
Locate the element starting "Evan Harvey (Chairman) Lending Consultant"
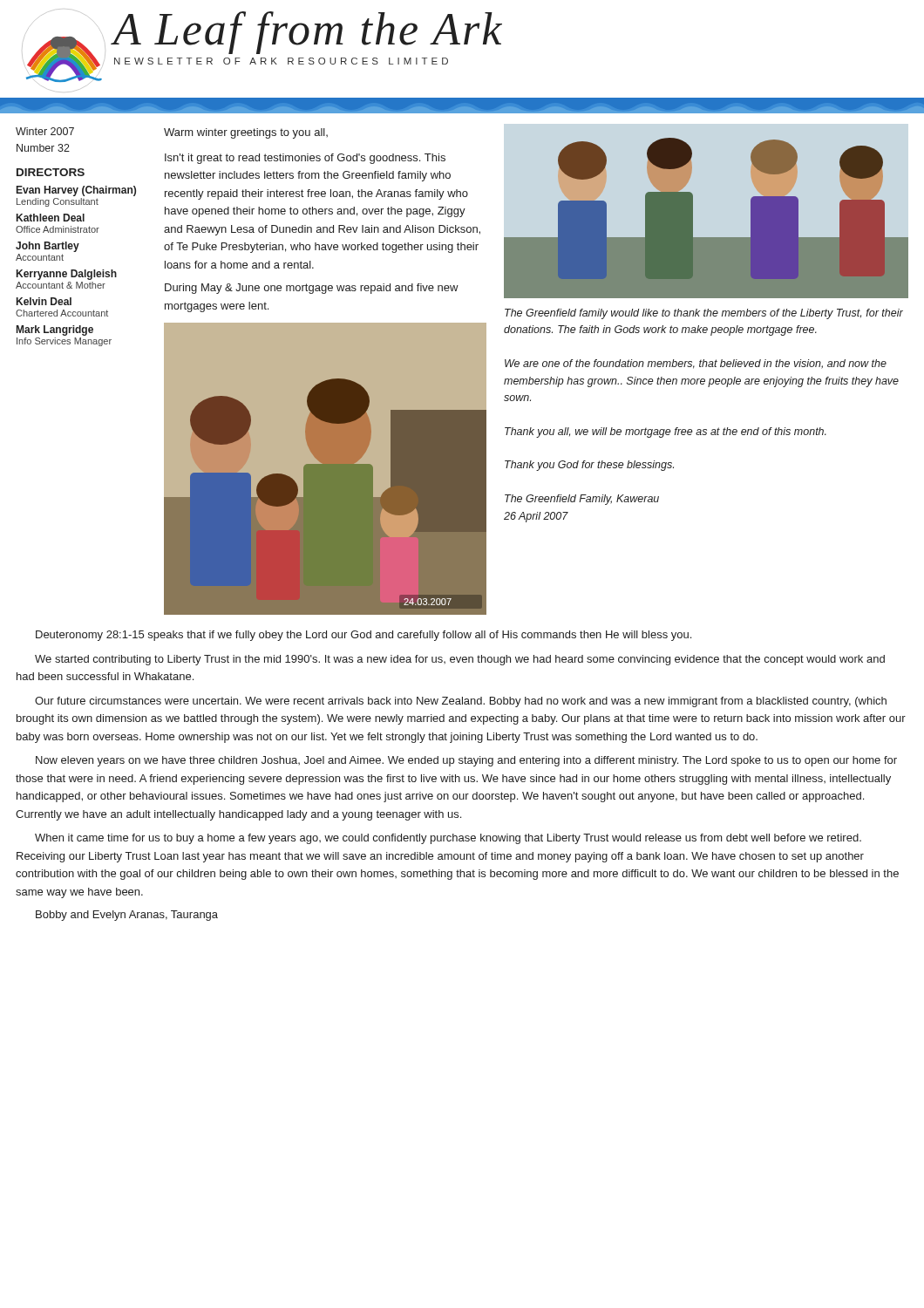pos(83,195)
